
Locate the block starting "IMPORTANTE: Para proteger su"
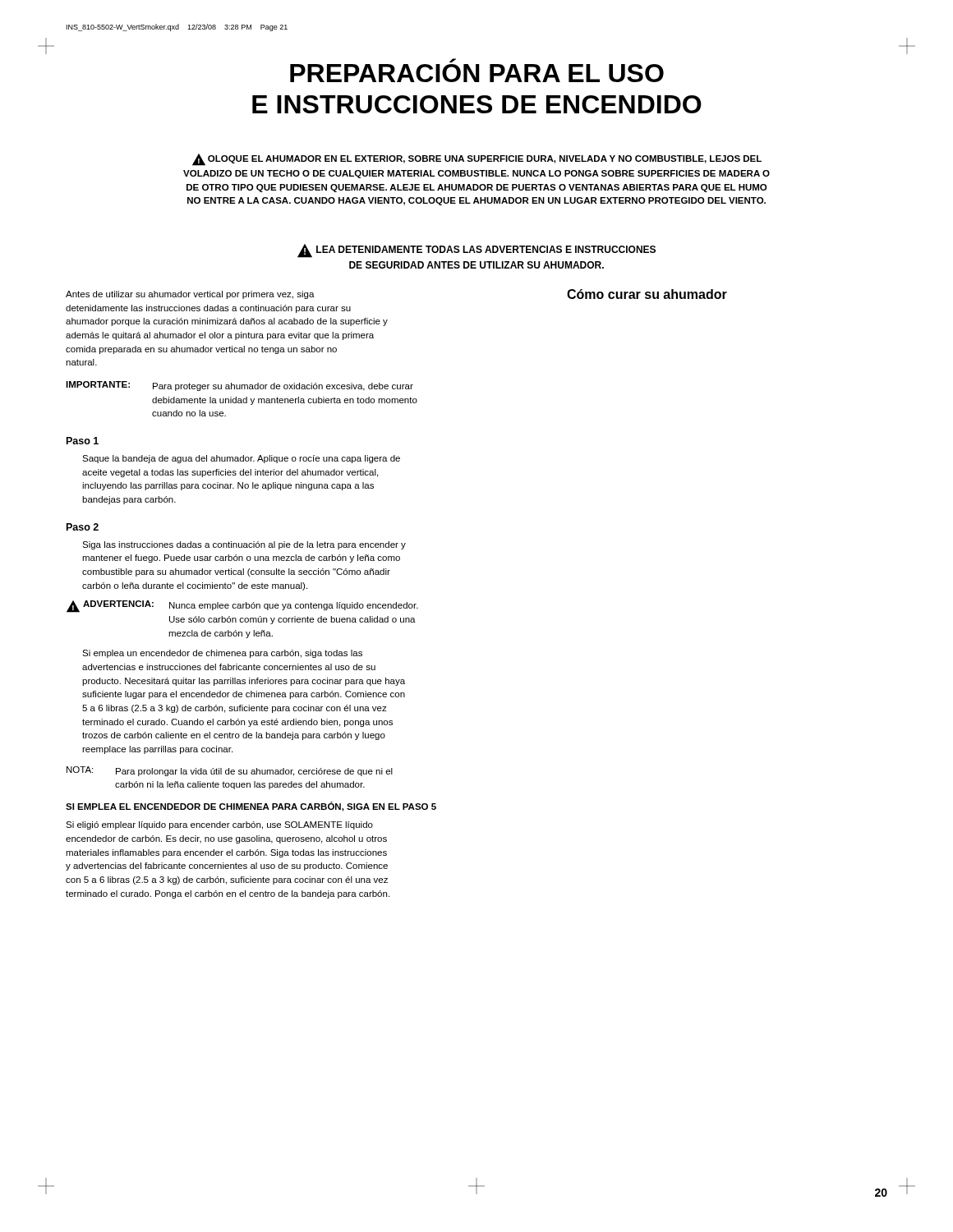[241, 400]
